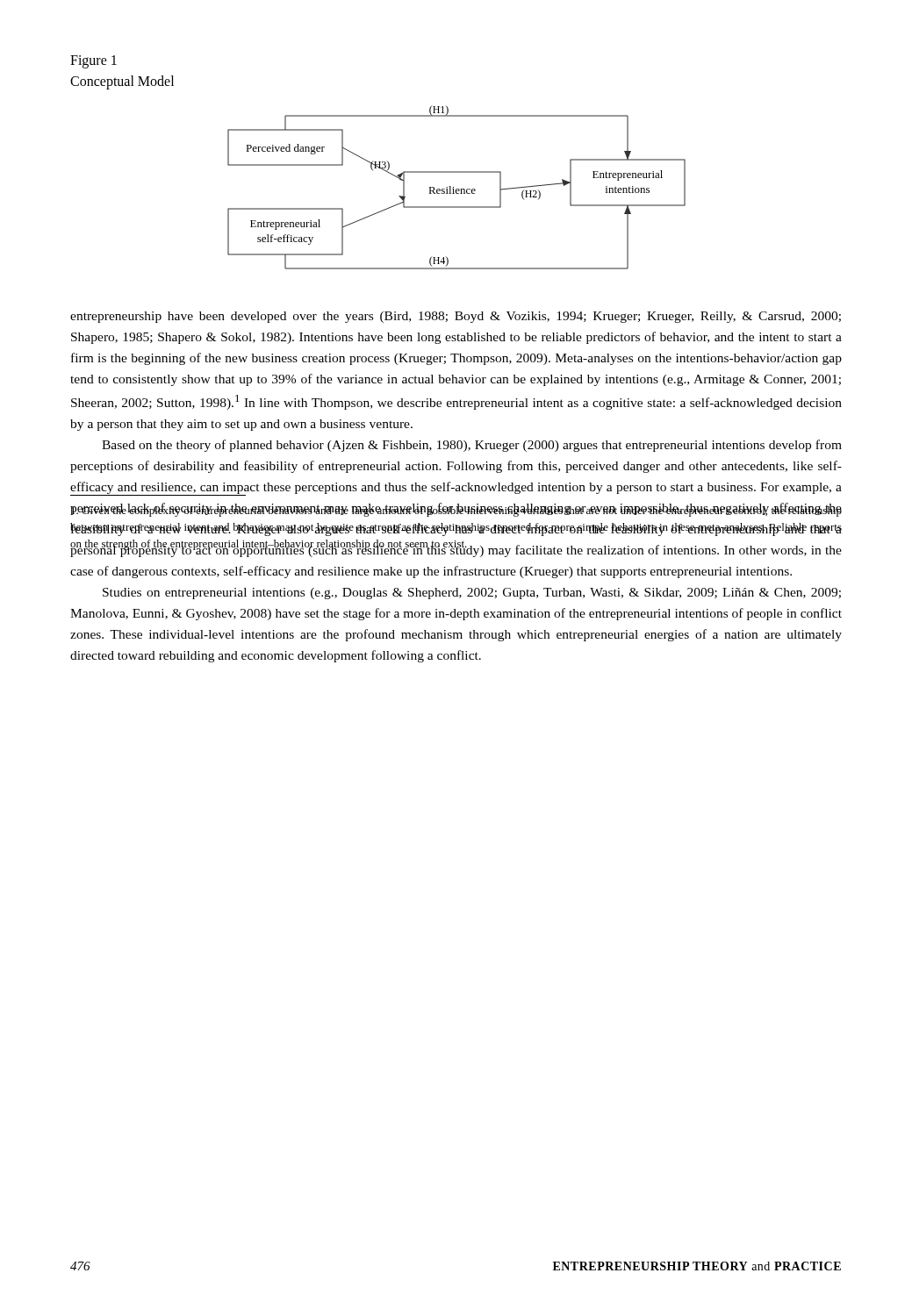Locate the block of text that opens with "Given the complexity of entrepreneurial behaviors"
The height and width of the screenshot is (1316, 912).
pos(456,527)
